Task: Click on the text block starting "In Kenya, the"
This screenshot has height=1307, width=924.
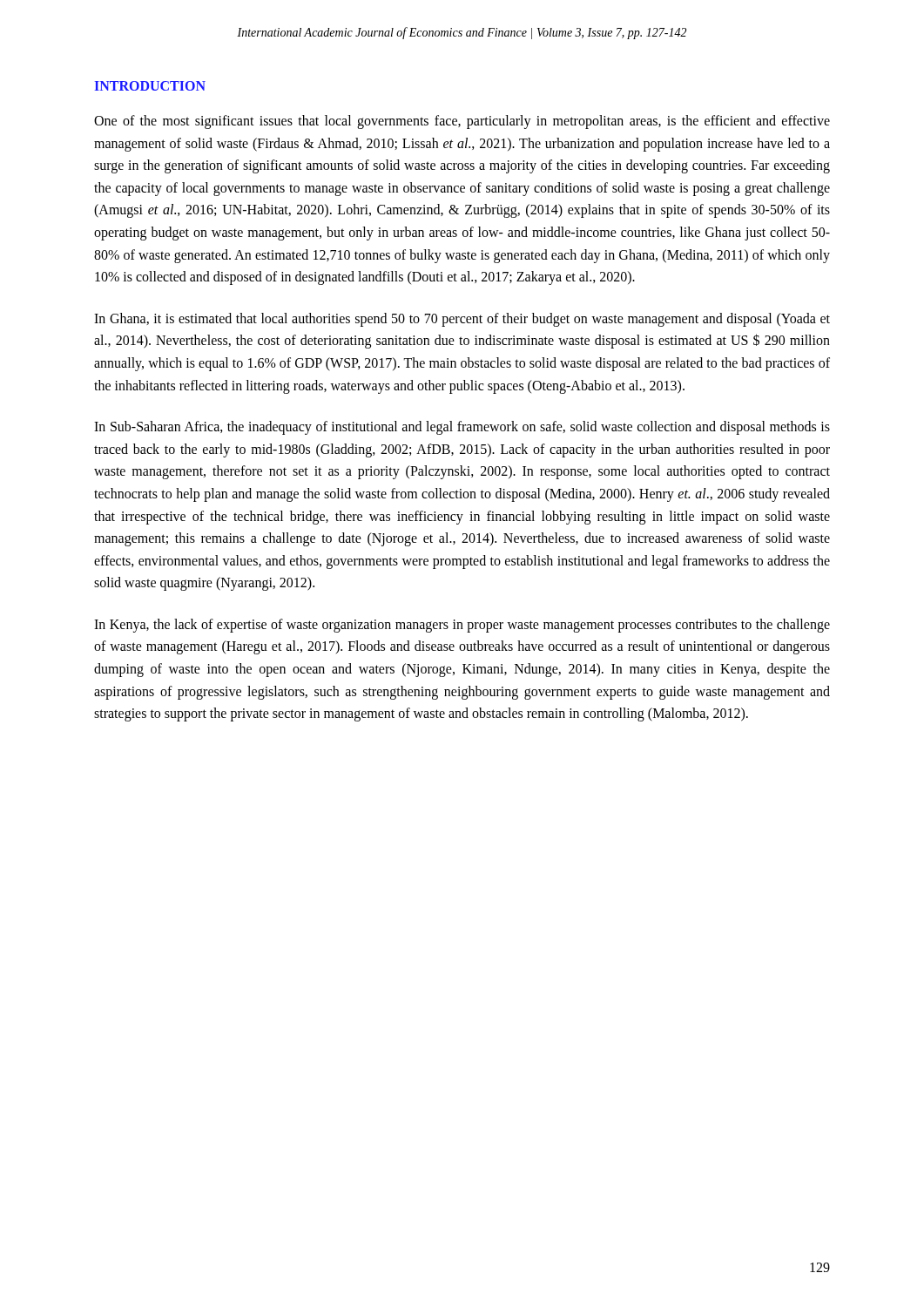Action: 462,669
